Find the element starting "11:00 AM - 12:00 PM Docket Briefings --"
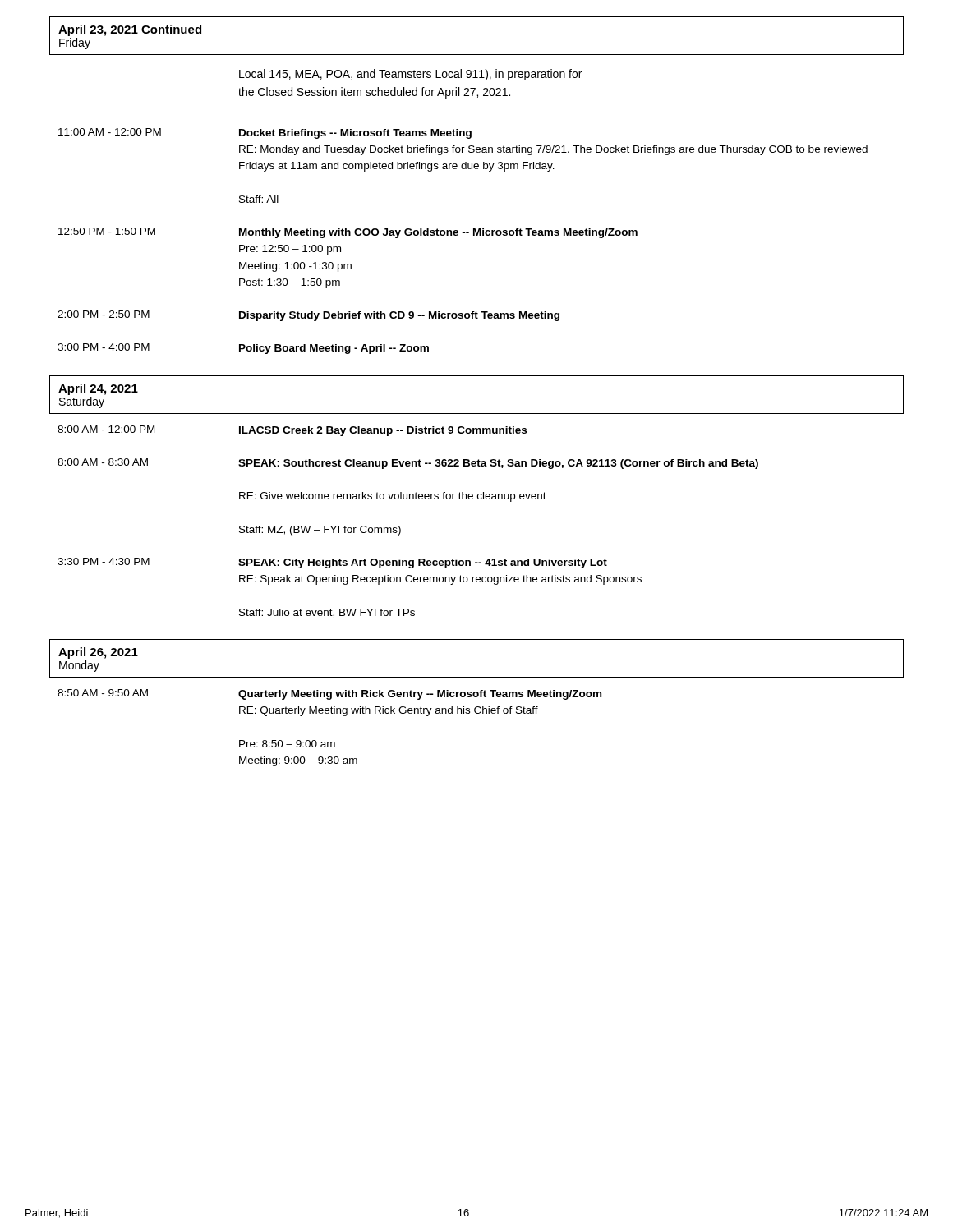The height and width of the screenshot is (1232, 953). pos(476,166)
